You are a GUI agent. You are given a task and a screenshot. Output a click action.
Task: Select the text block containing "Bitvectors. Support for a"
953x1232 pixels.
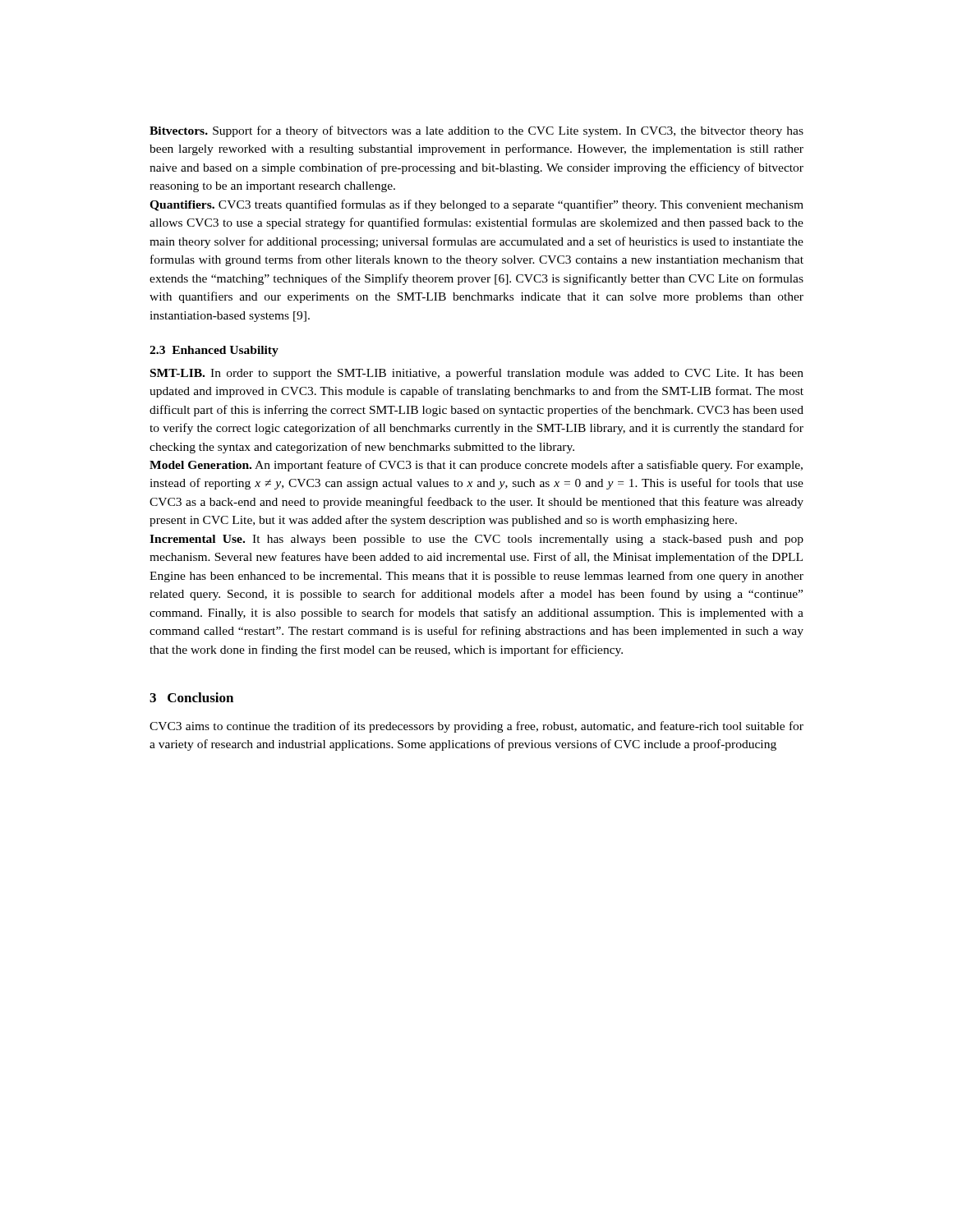click(476, 158)
